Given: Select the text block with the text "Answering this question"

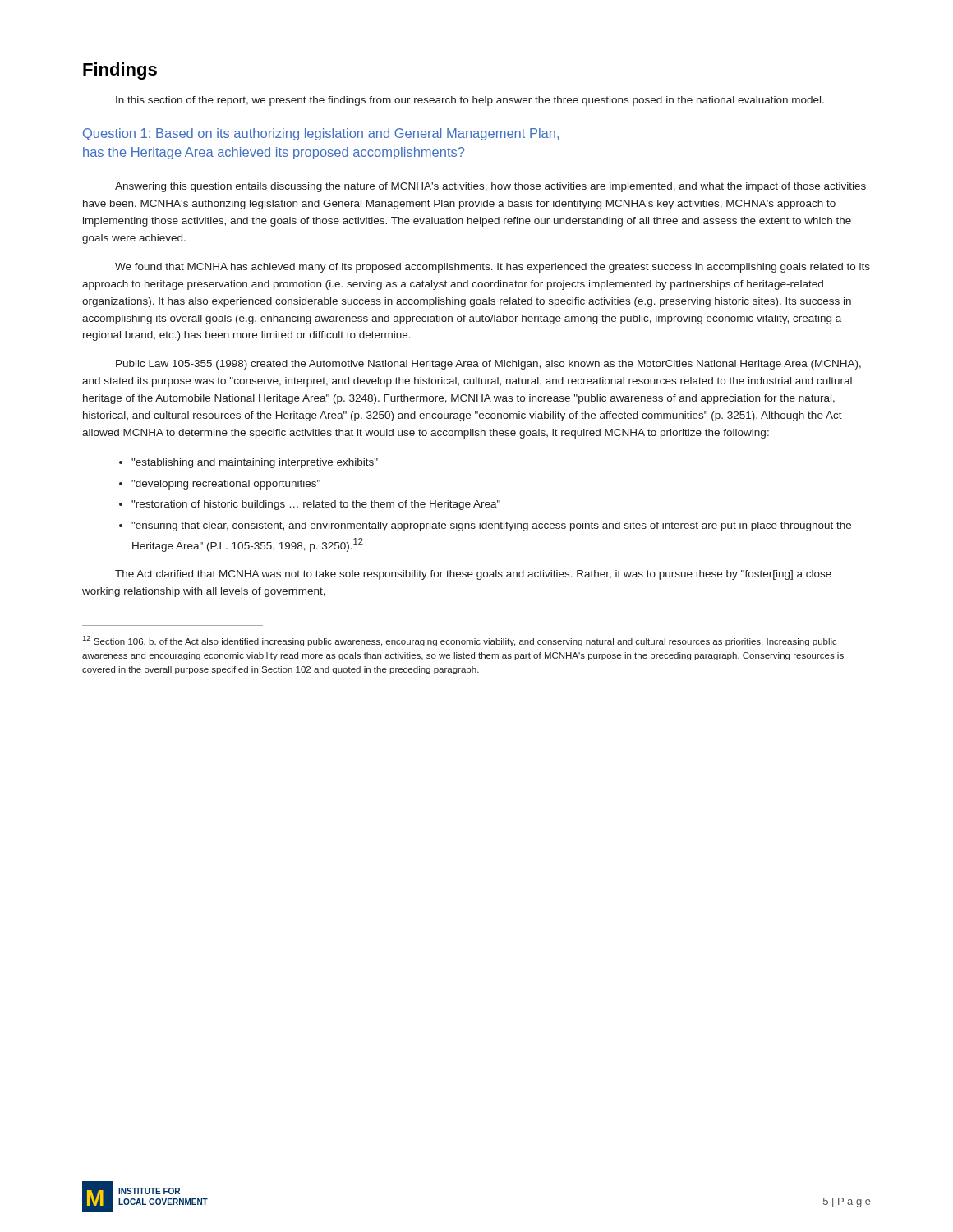Looking at the screenshot, I should pyautogui.click(x=474, y=212).
